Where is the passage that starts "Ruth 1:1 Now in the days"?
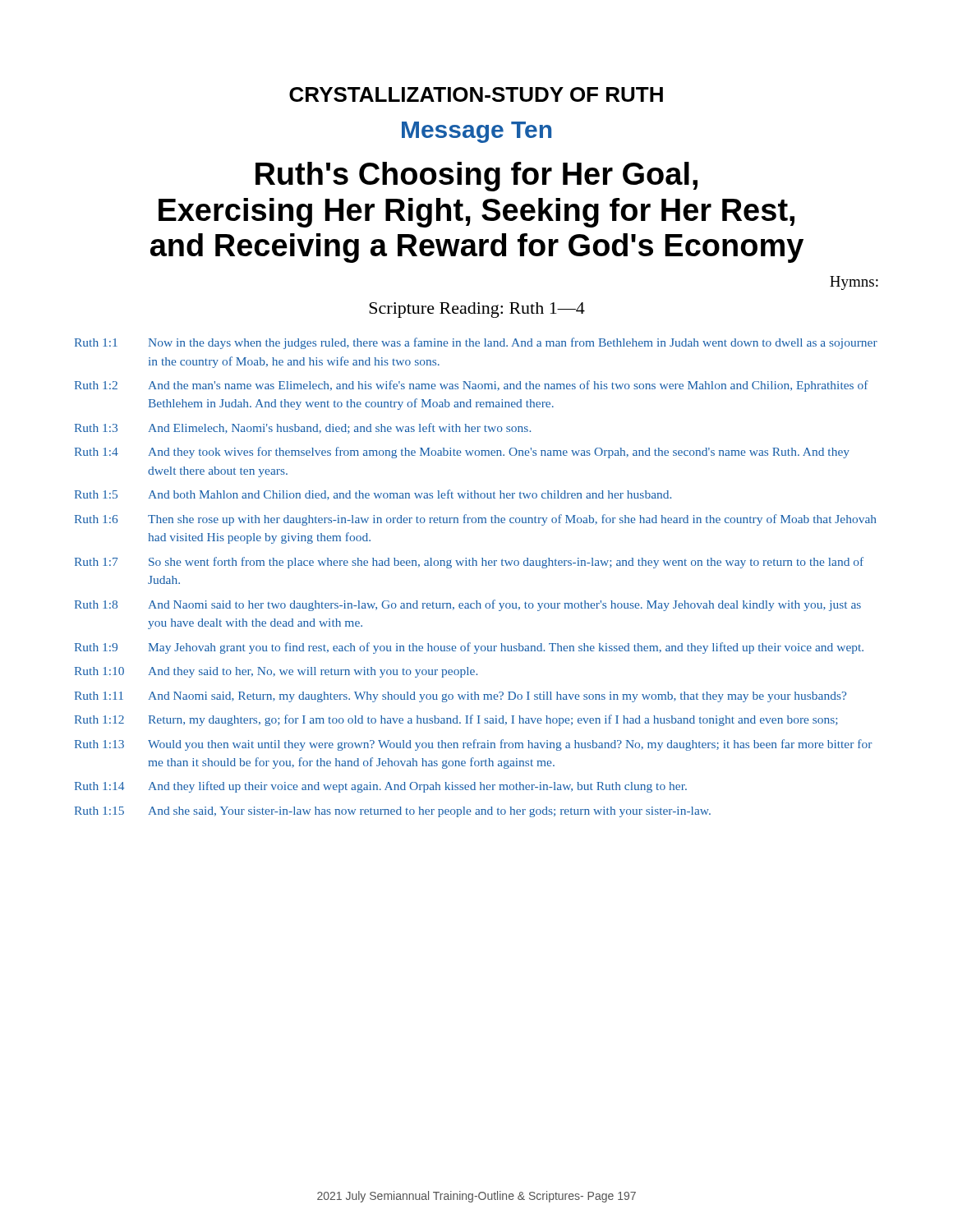The height and width of the screenshot is (1232, 953). point(476,352)
